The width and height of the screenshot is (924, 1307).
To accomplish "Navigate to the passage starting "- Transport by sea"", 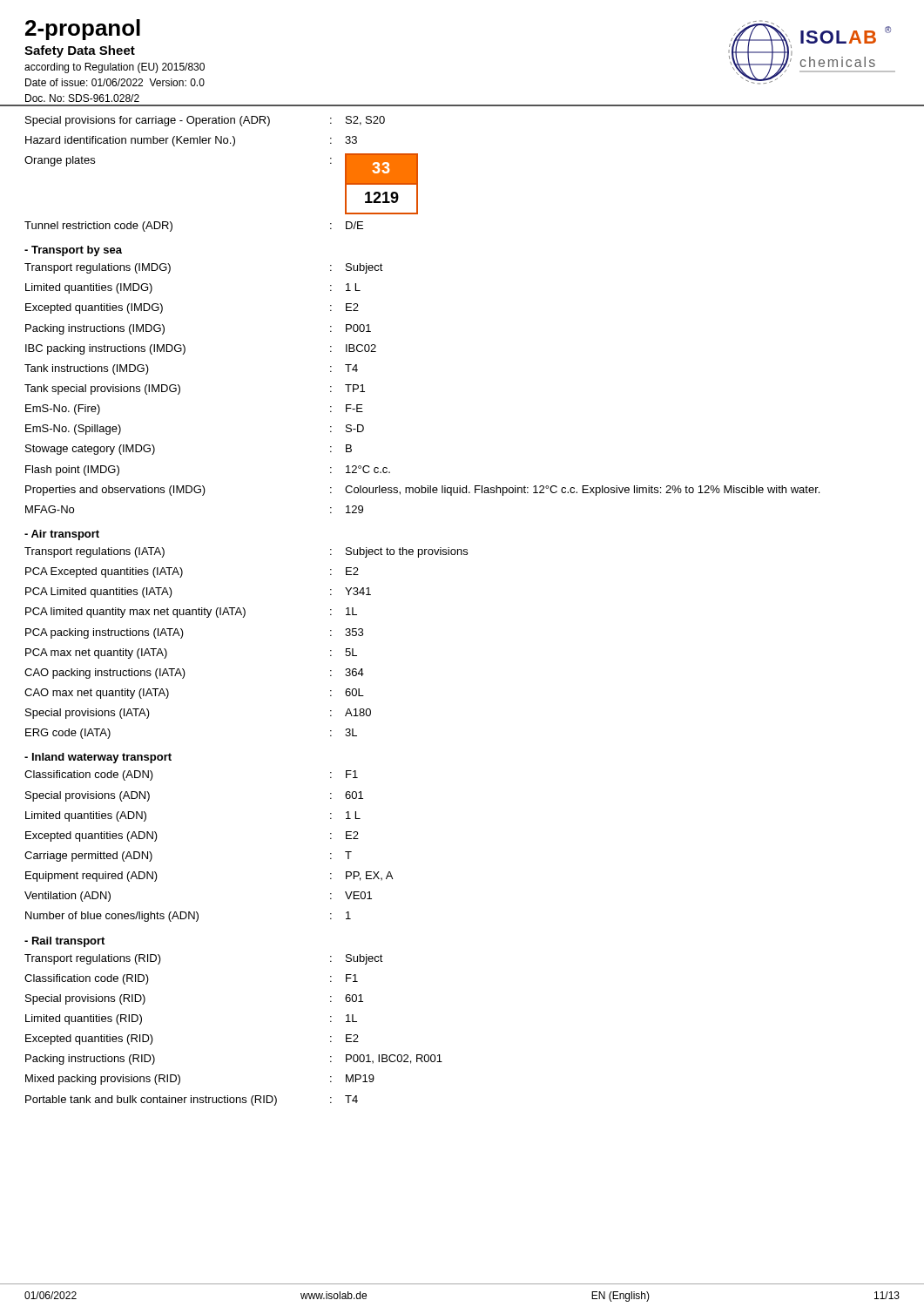I will (73, 250).
